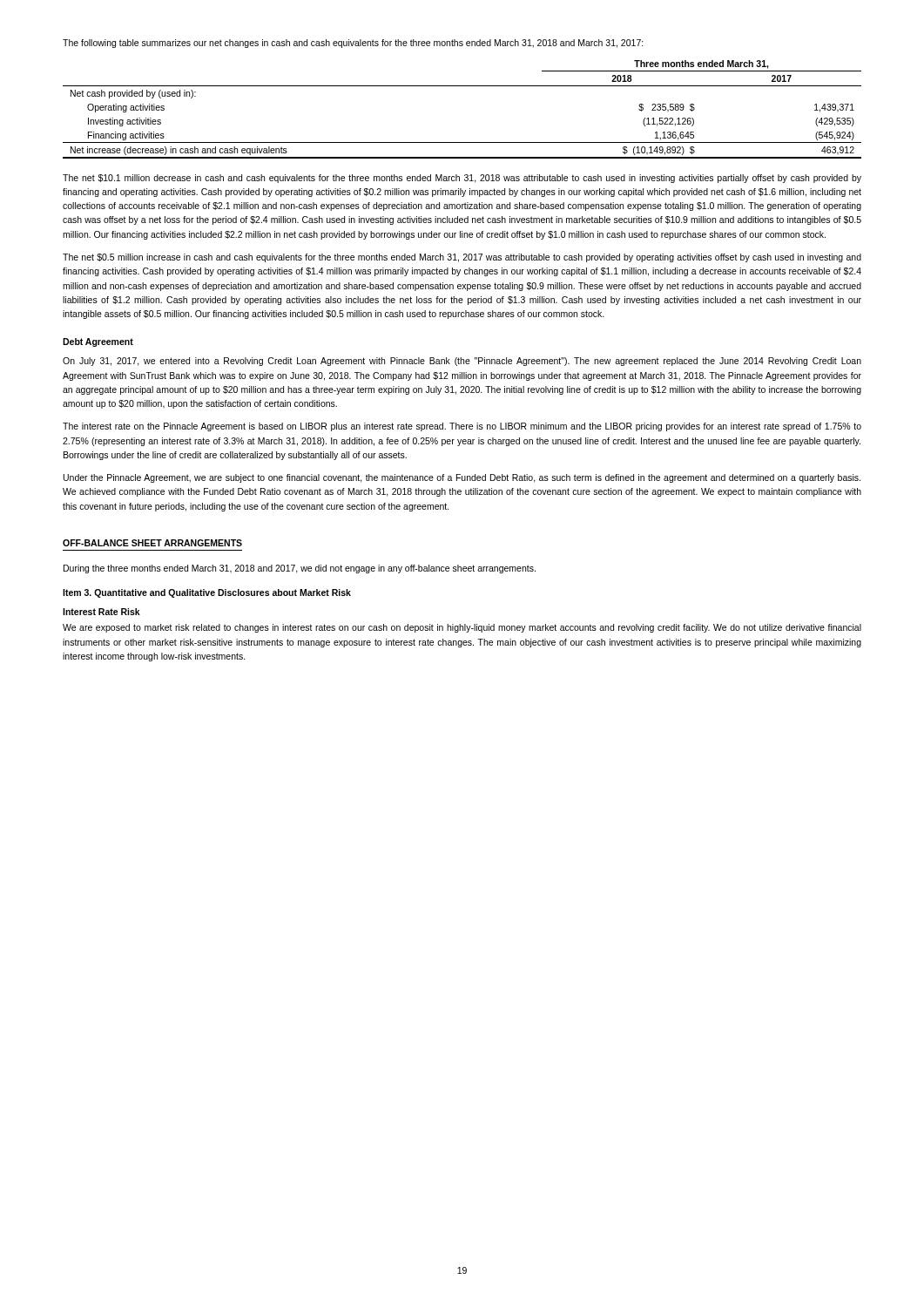Locate the text block that reads "On July 31, 2017, we entered into a"
Image resolution: width=924 pixels, height=1307 pixels.
pos(462,382)
